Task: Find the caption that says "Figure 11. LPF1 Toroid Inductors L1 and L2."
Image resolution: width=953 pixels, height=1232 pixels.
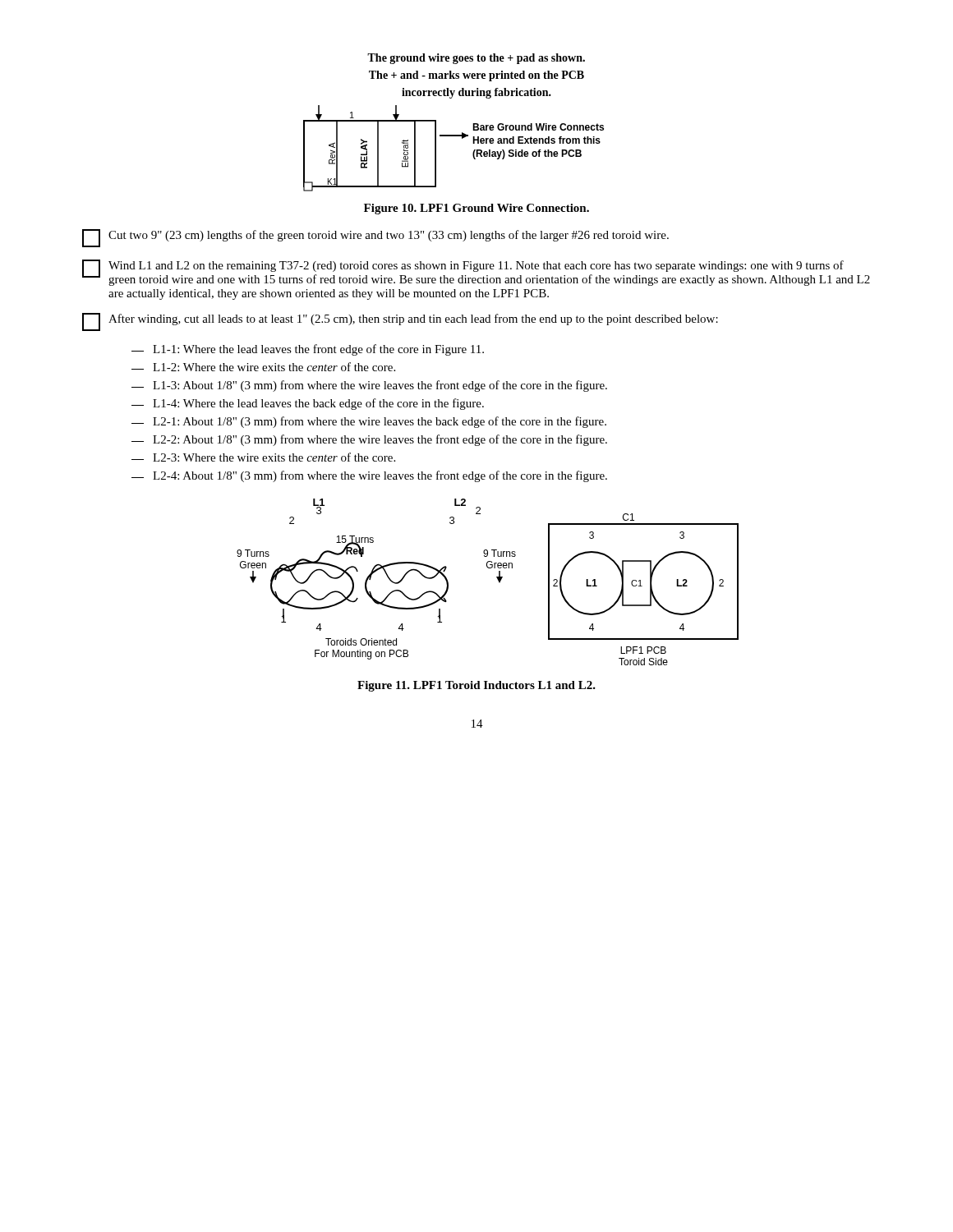Action: tap(476, 685)
